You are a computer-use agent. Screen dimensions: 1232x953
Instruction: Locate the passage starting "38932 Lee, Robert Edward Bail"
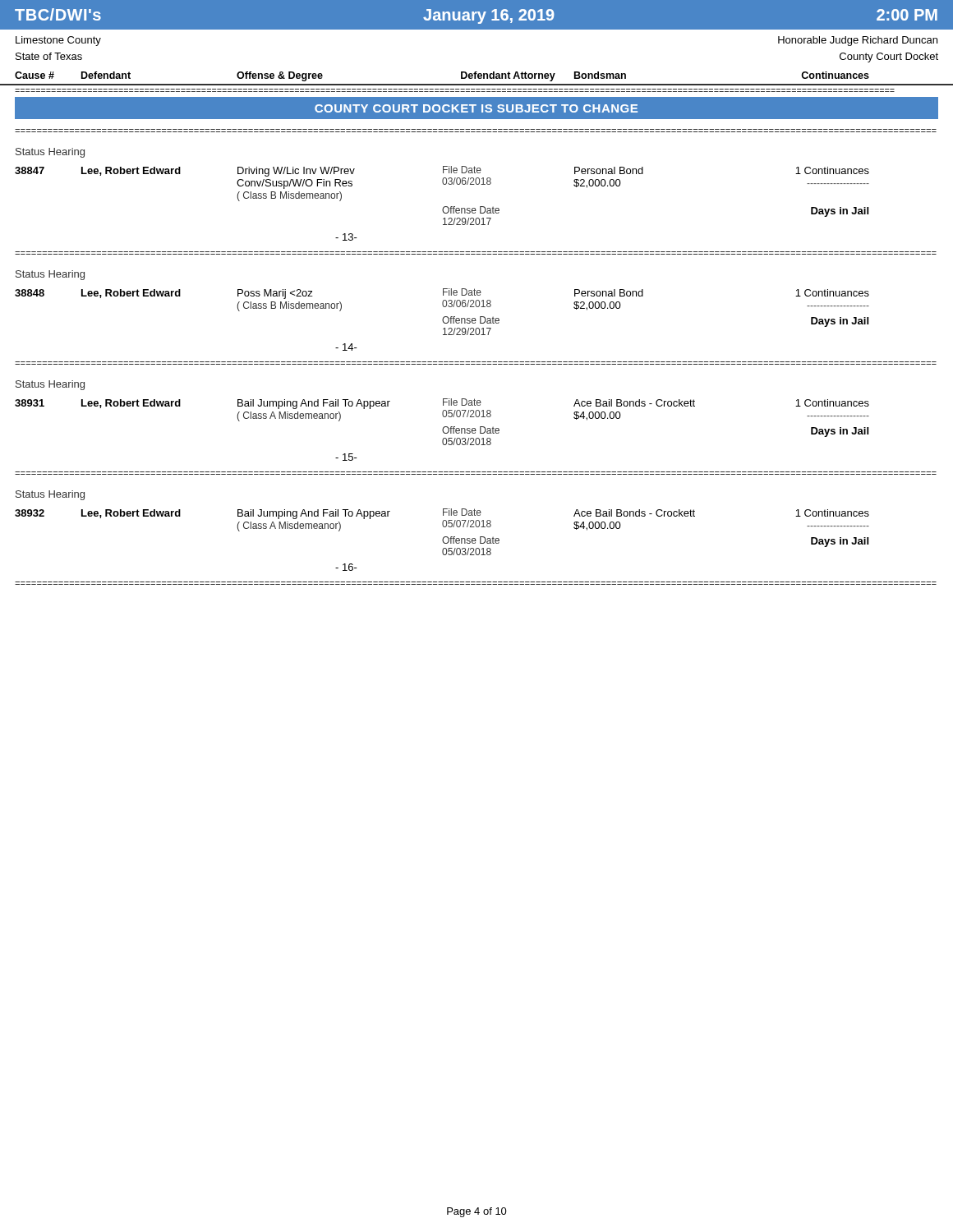(x=476, y=539)
